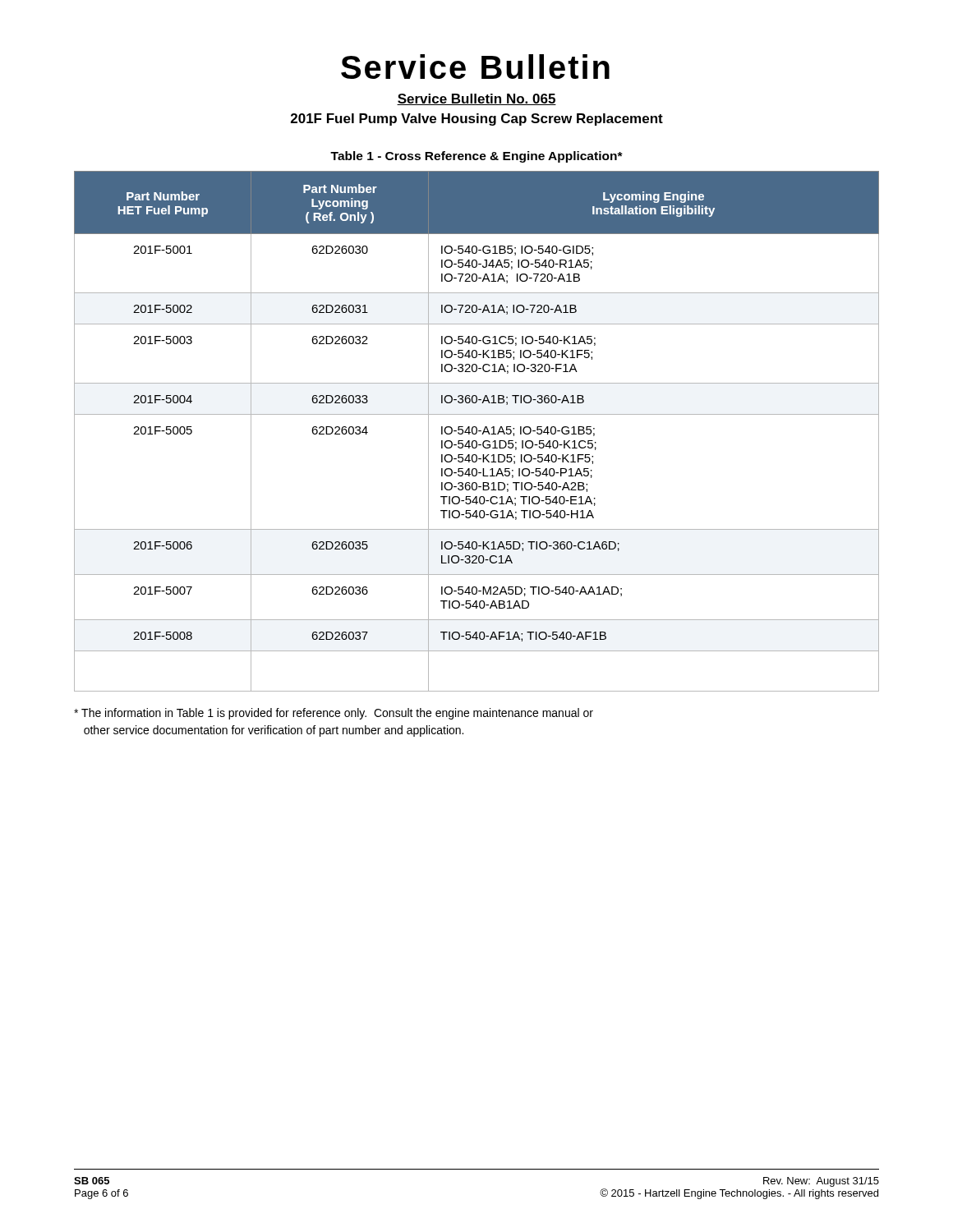
Task: Locate the block of text that opens with "The information in Table"
Action: 334,722
